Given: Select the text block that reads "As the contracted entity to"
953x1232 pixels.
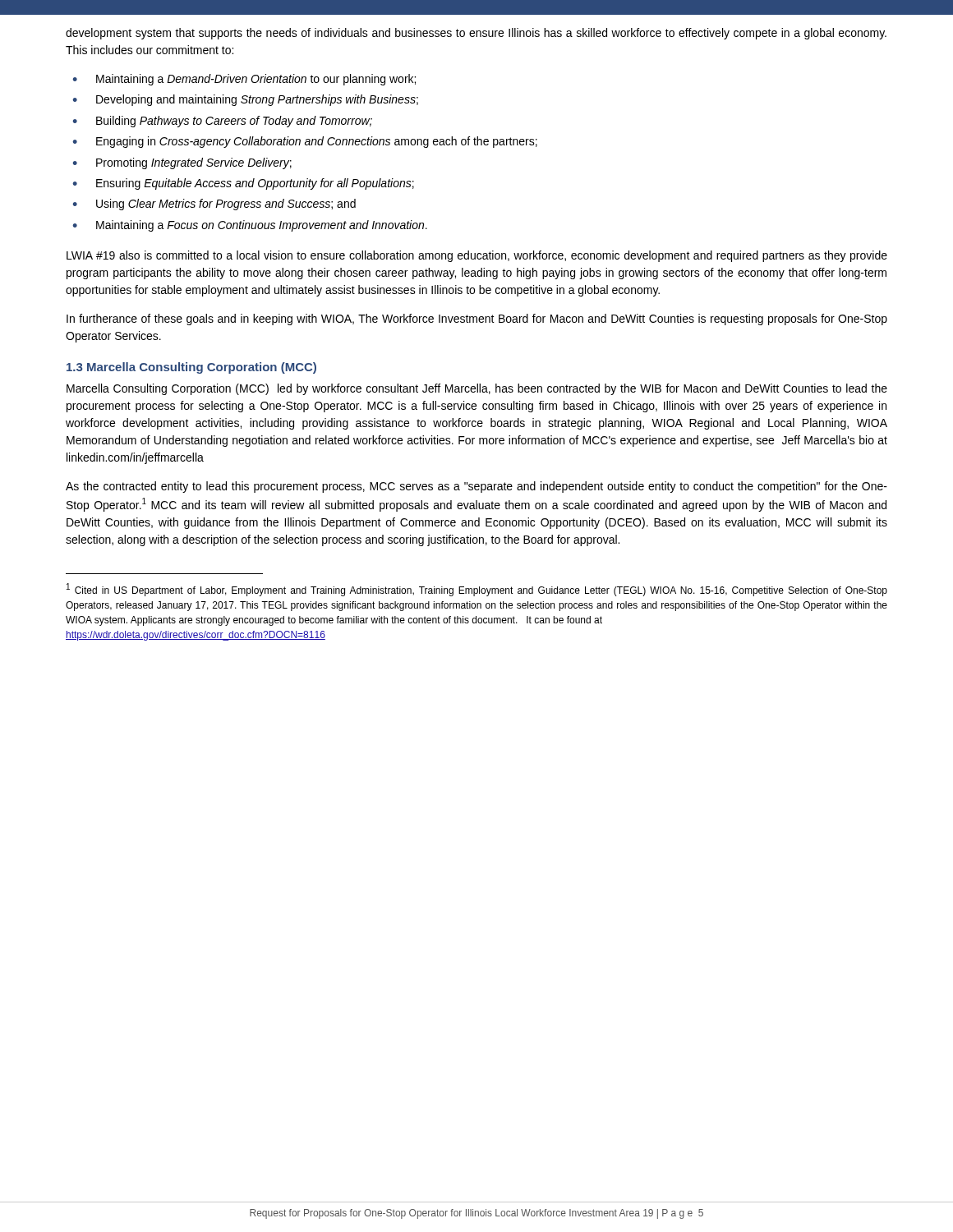Looking at the screenshot, I should point(476,513).
